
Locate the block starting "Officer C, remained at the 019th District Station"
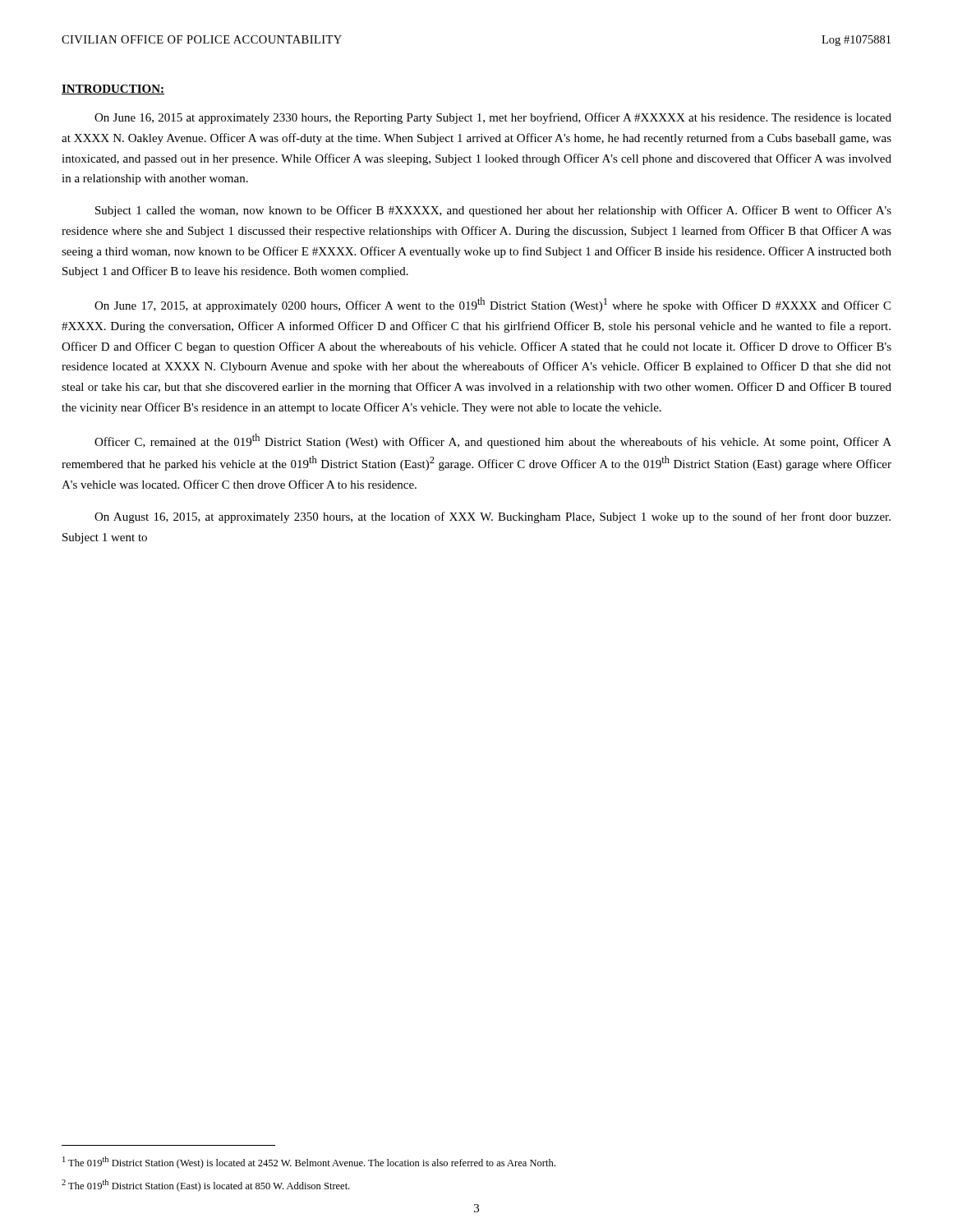[476, 461]
